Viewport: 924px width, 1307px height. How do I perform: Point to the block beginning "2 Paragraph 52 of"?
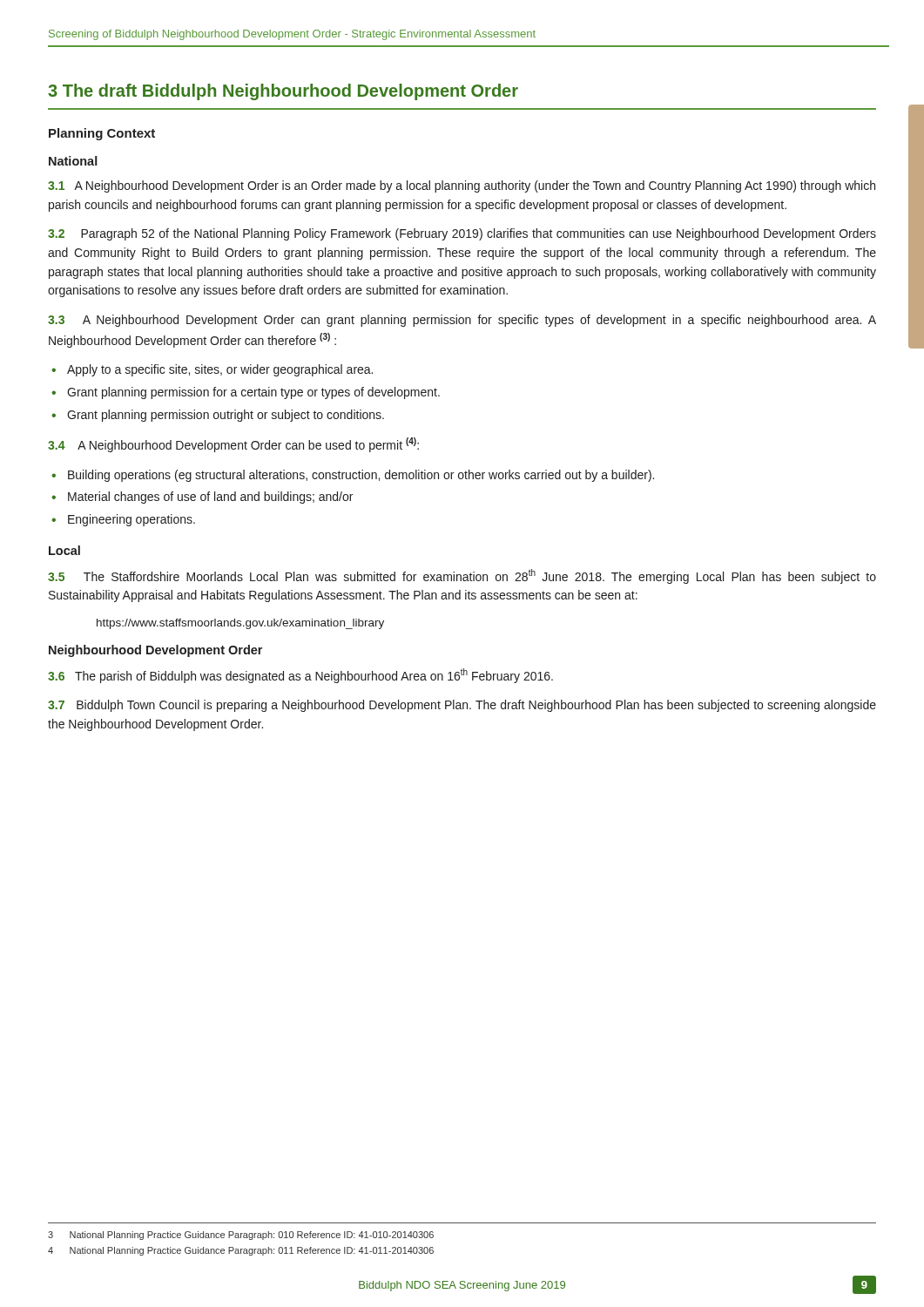[462, 262]
